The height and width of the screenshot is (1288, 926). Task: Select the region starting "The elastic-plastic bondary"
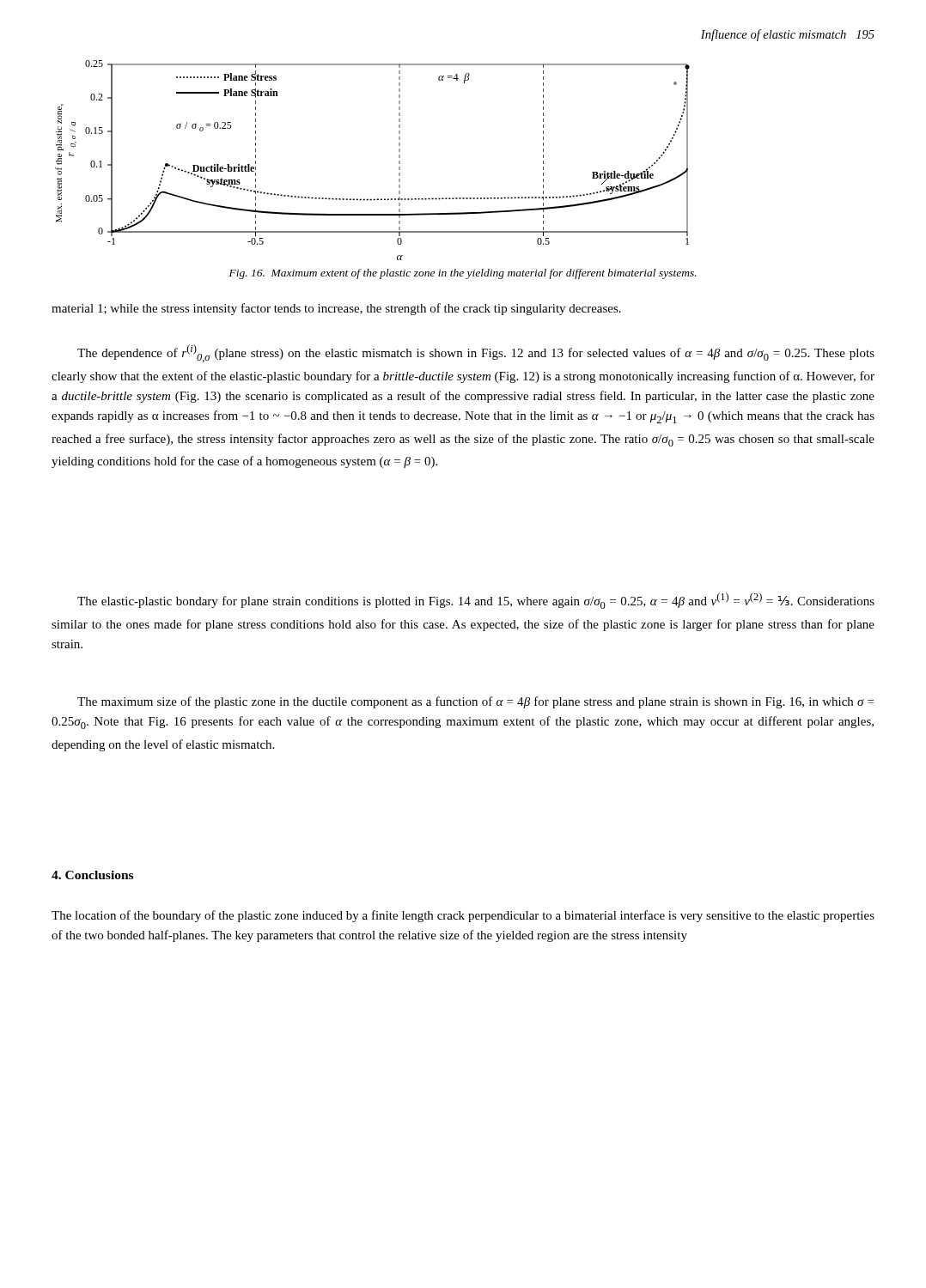coord(463,621)
